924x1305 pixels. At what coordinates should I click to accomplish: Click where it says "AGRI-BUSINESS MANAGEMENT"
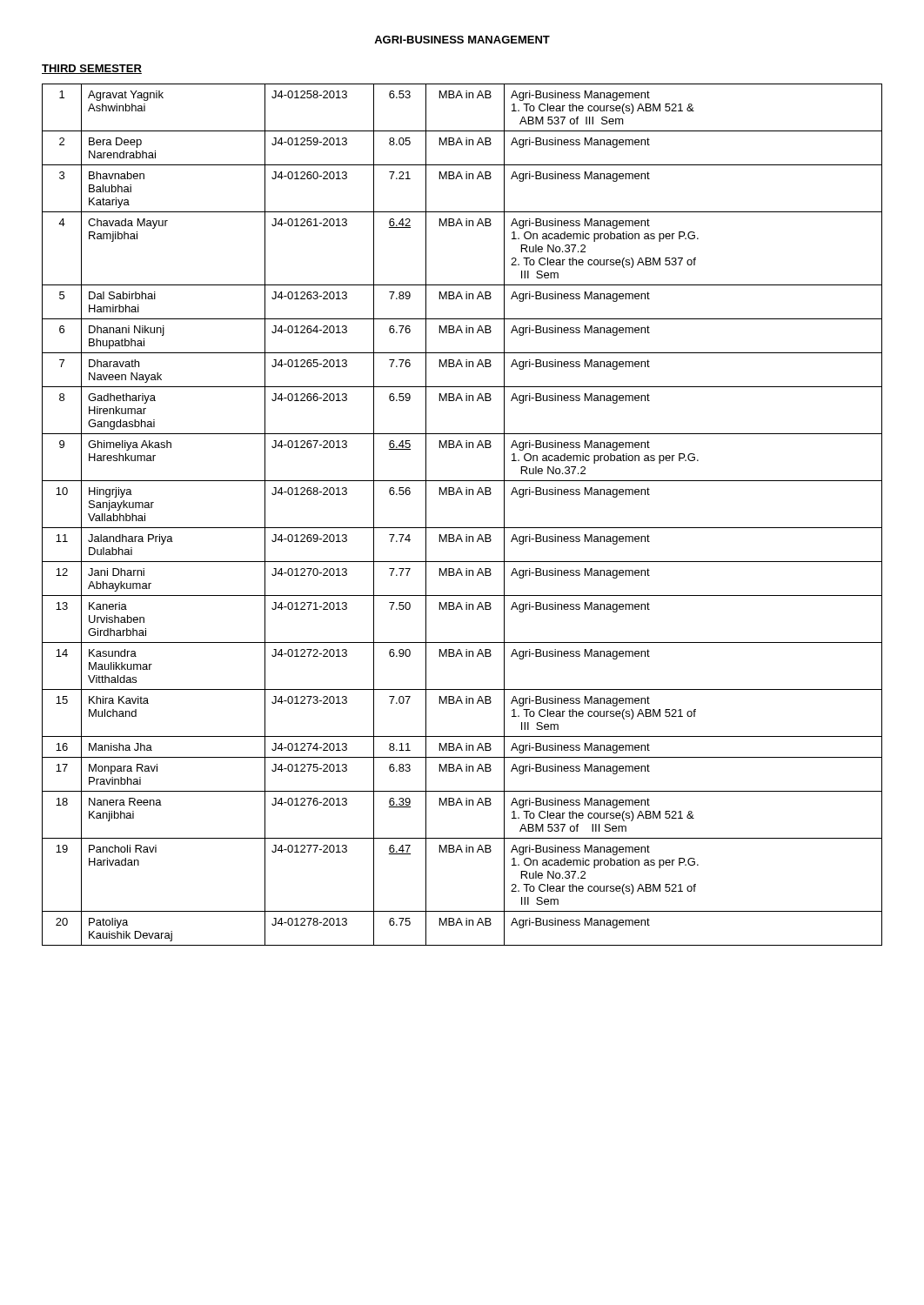point(462,40)
